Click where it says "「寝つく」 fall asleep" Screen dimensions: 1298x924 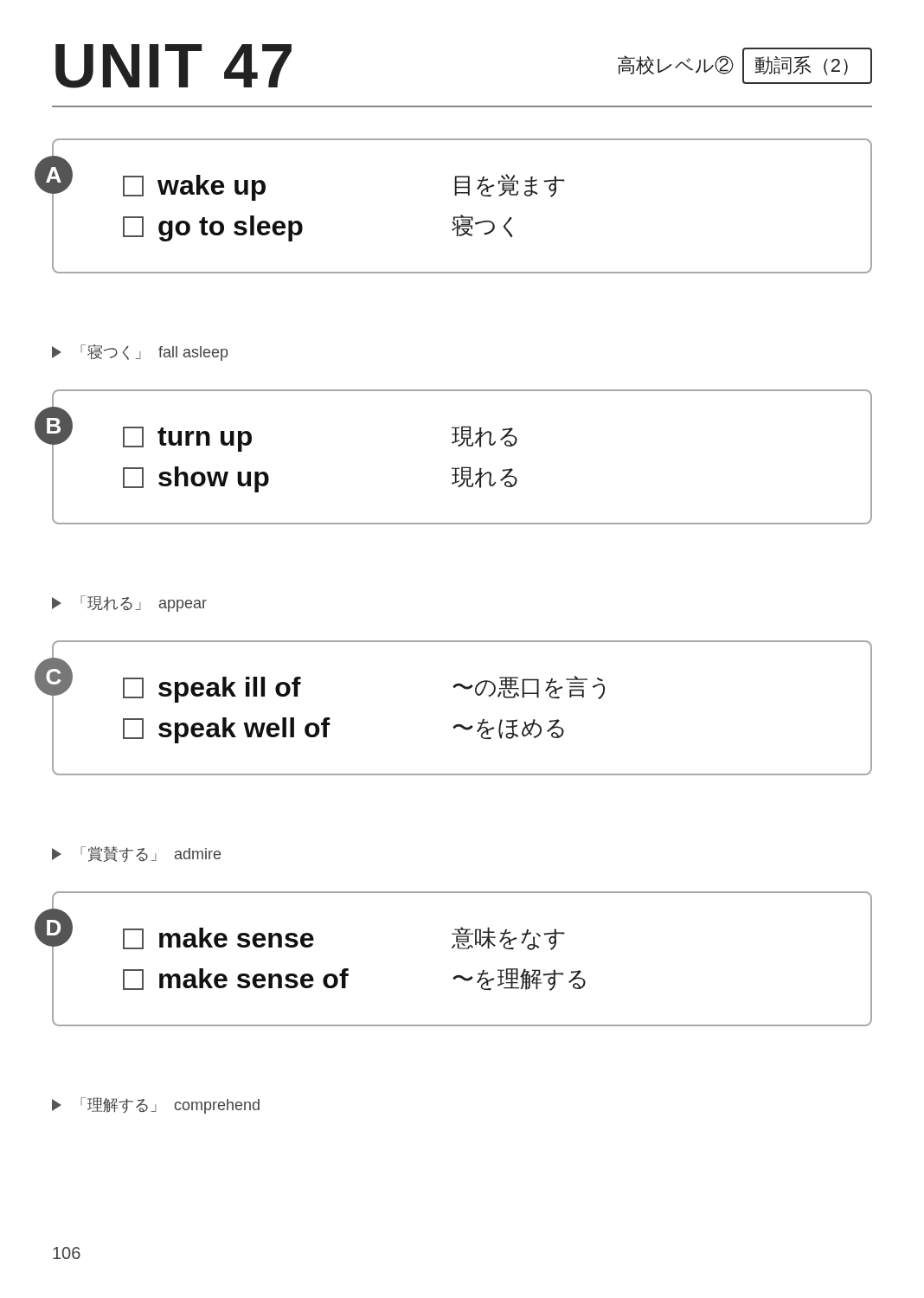point(140,352)
